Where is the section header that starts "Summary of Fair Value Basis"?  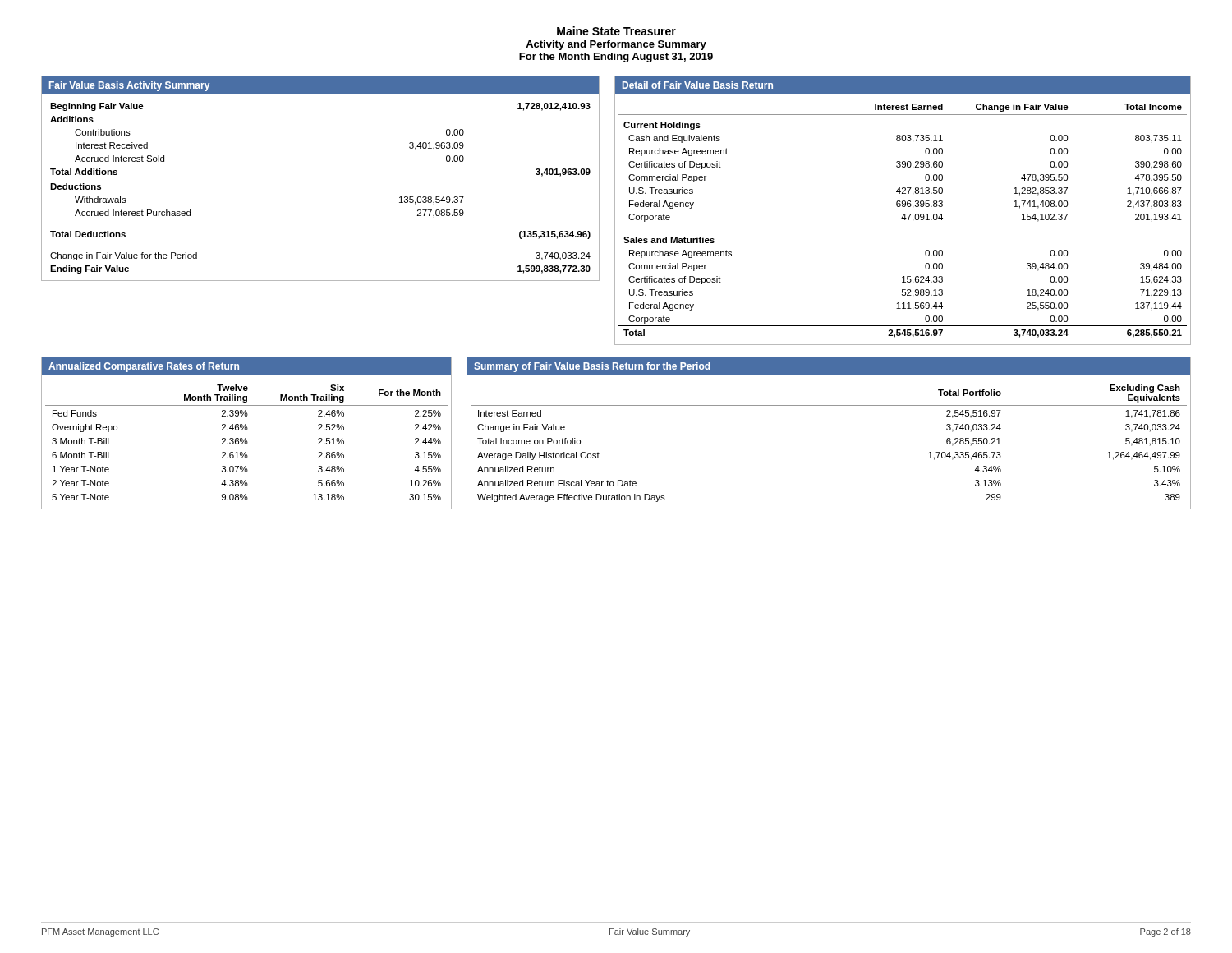pos(592,366)
